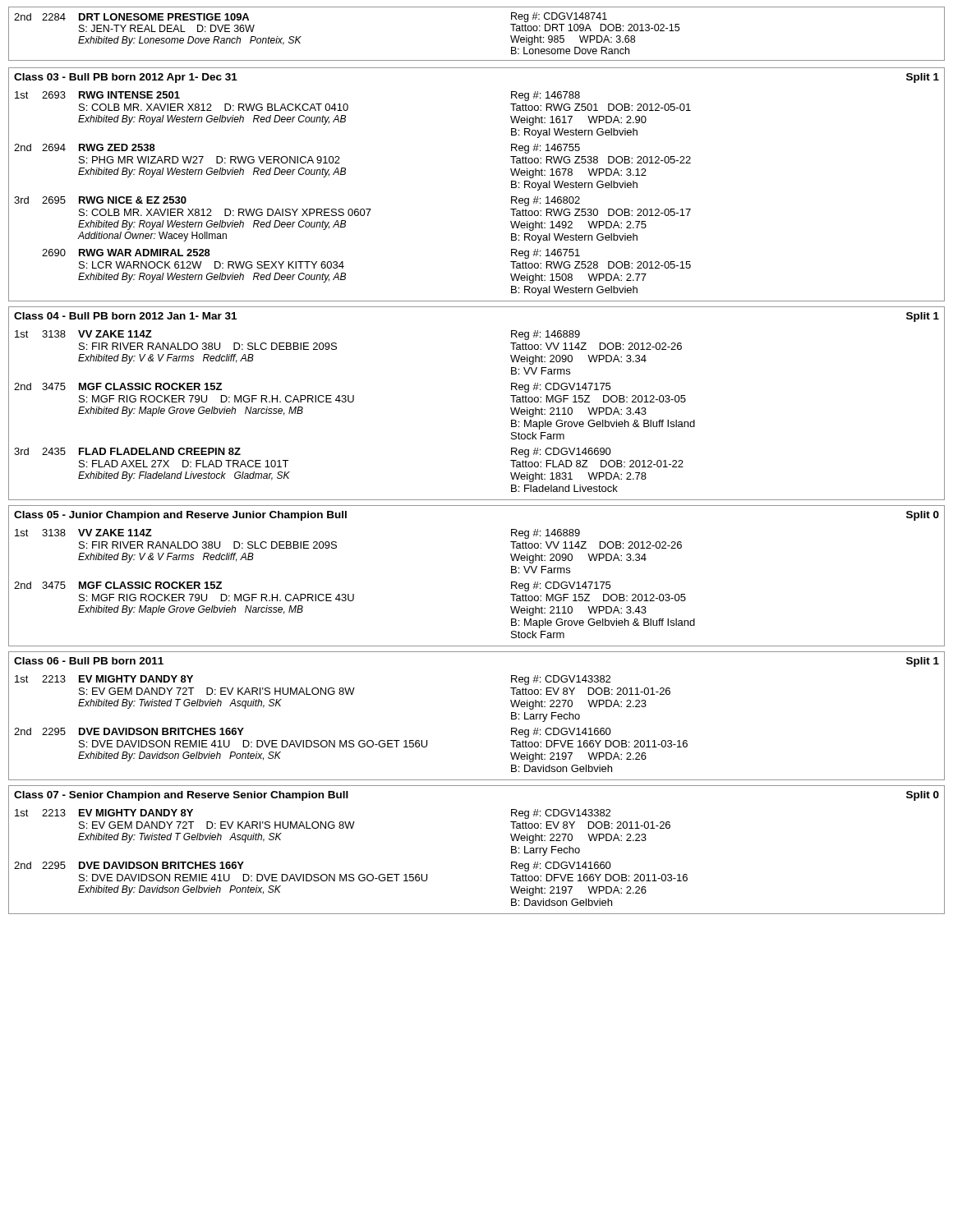Image resolution: width=953 pixels, height=1232 pixels.
Task: Find the section header with the text "Class 04 - Bull PB"
Action: (476, 316)
